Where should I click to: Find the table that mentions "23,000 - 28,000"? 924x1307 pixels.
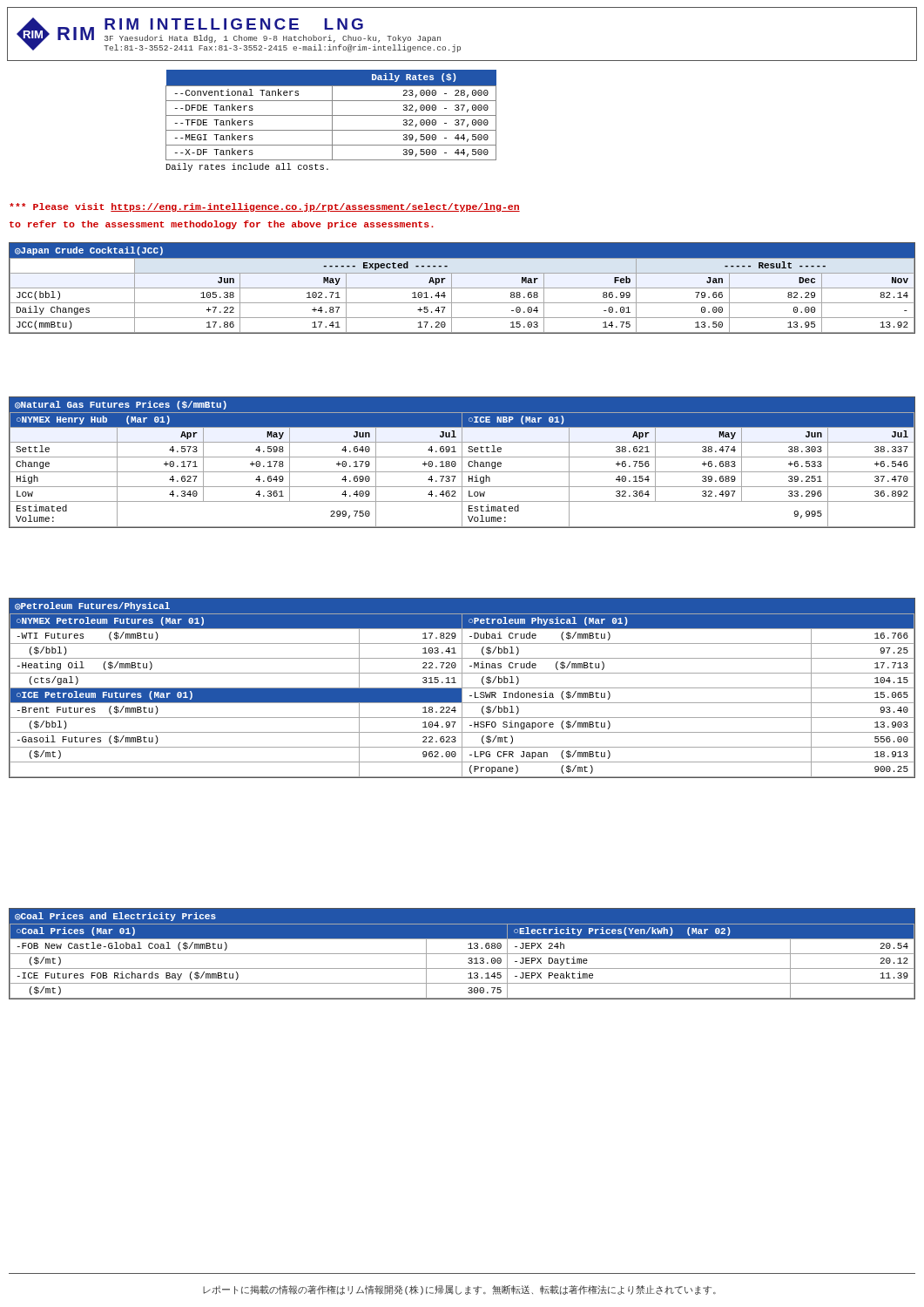[539, 121]
